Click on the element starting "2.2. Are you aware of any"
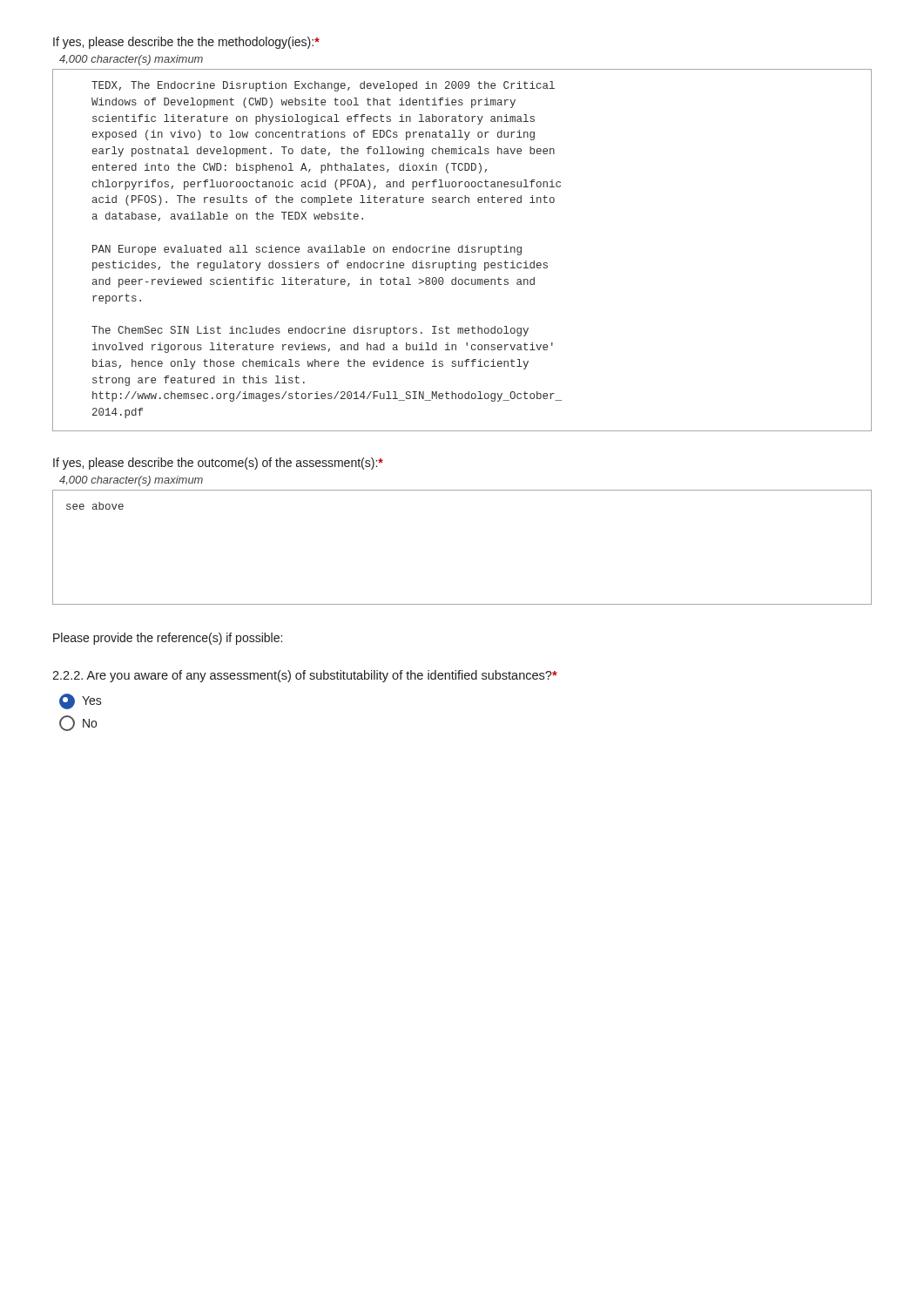 click(x=305, y=675)
